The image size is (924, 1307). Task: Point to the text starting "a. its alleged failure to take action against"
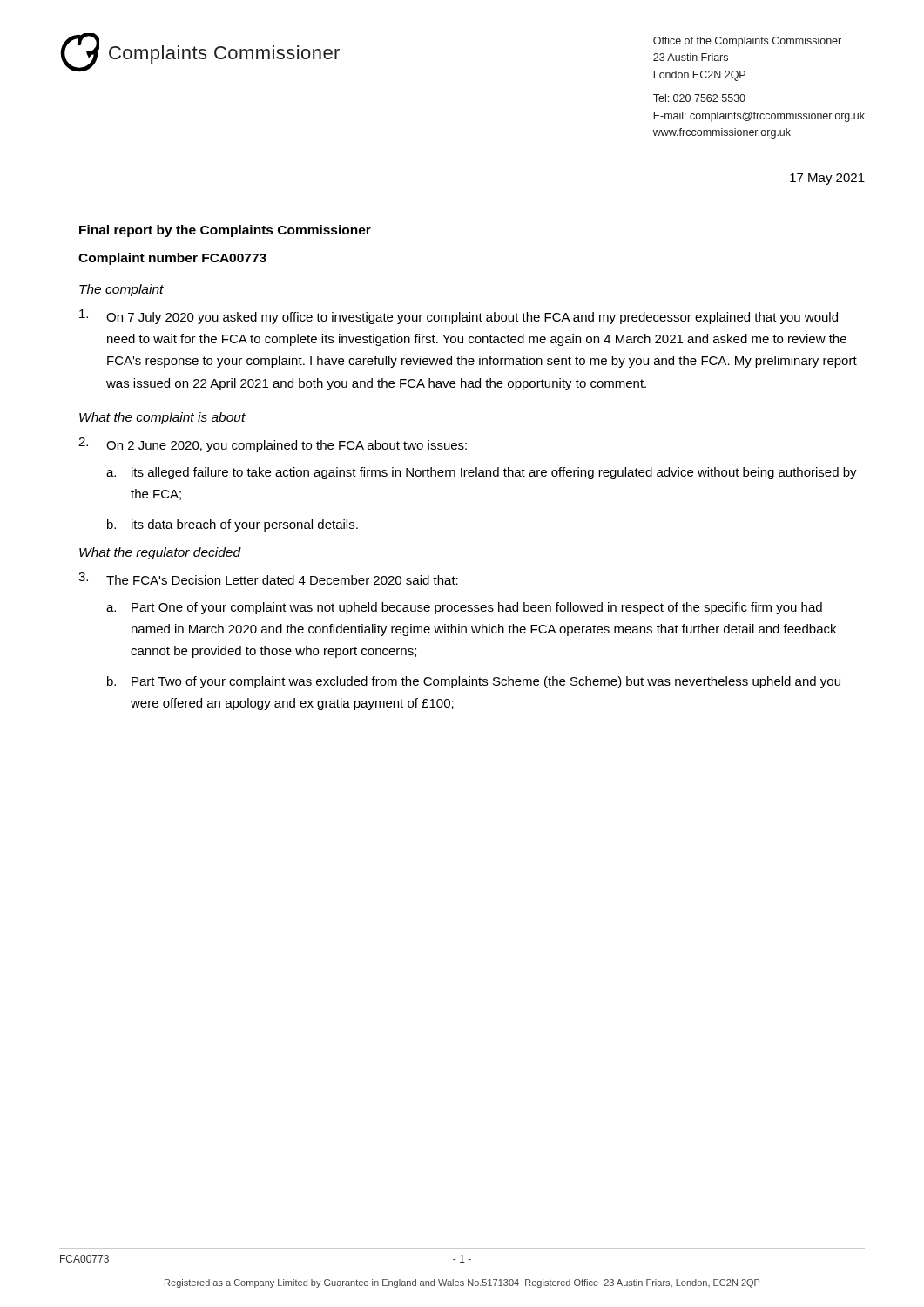486,483
